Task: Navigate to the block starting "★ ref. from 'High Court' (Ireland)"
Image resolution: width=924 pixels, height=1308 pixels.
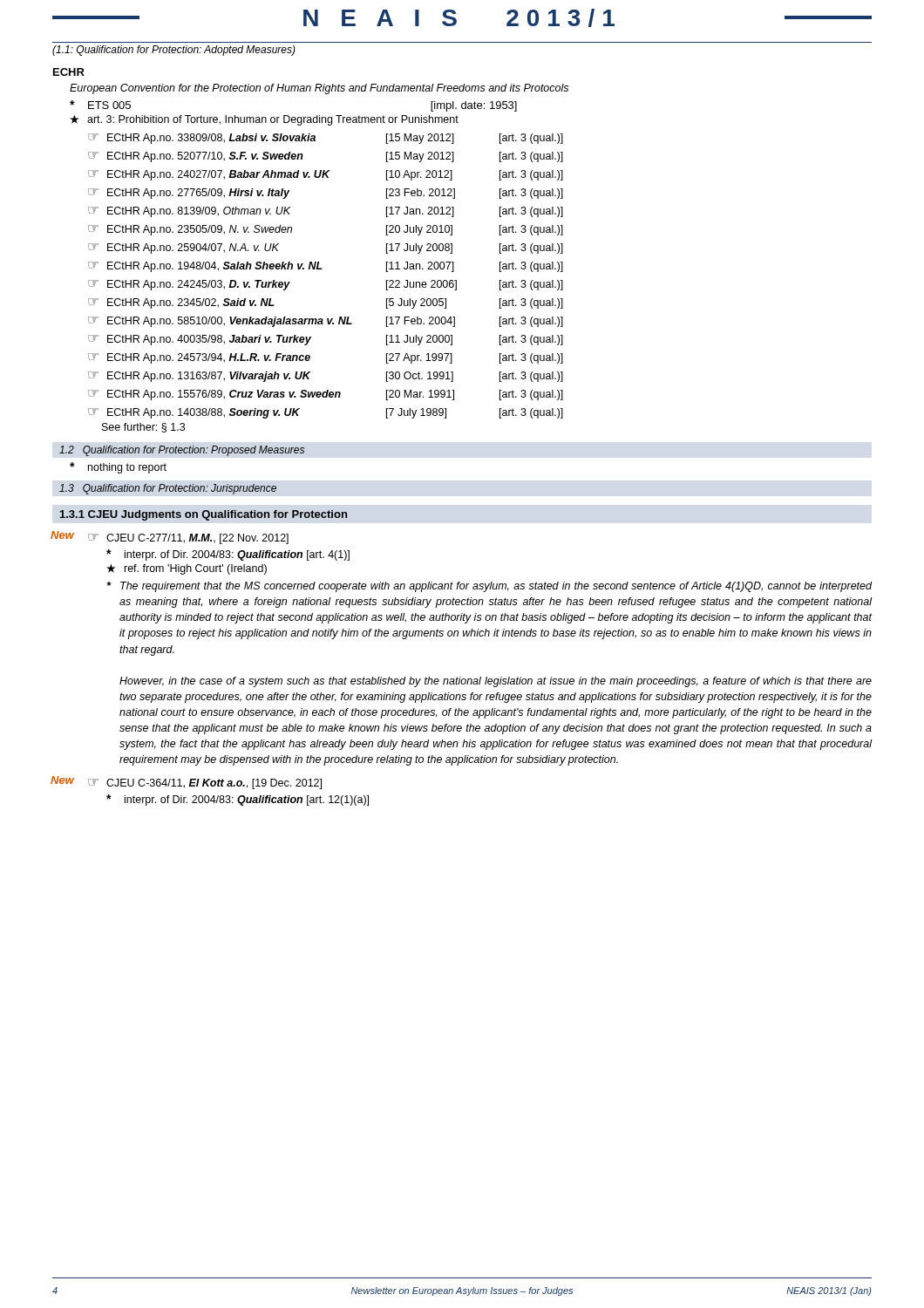Action: [187, 569]
